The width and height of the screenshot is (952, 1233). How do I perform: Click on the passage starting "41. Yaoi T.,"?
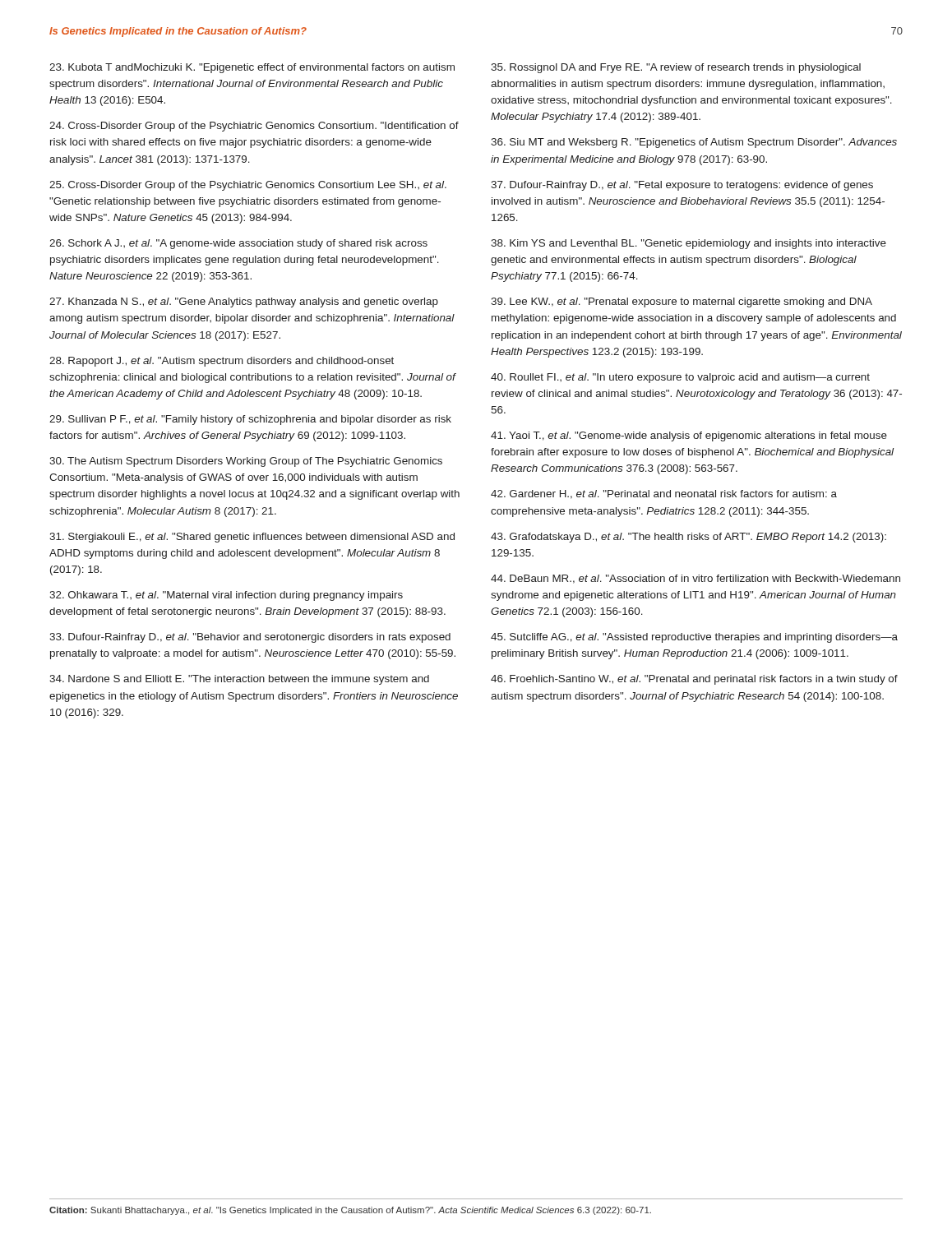point(697,452)
